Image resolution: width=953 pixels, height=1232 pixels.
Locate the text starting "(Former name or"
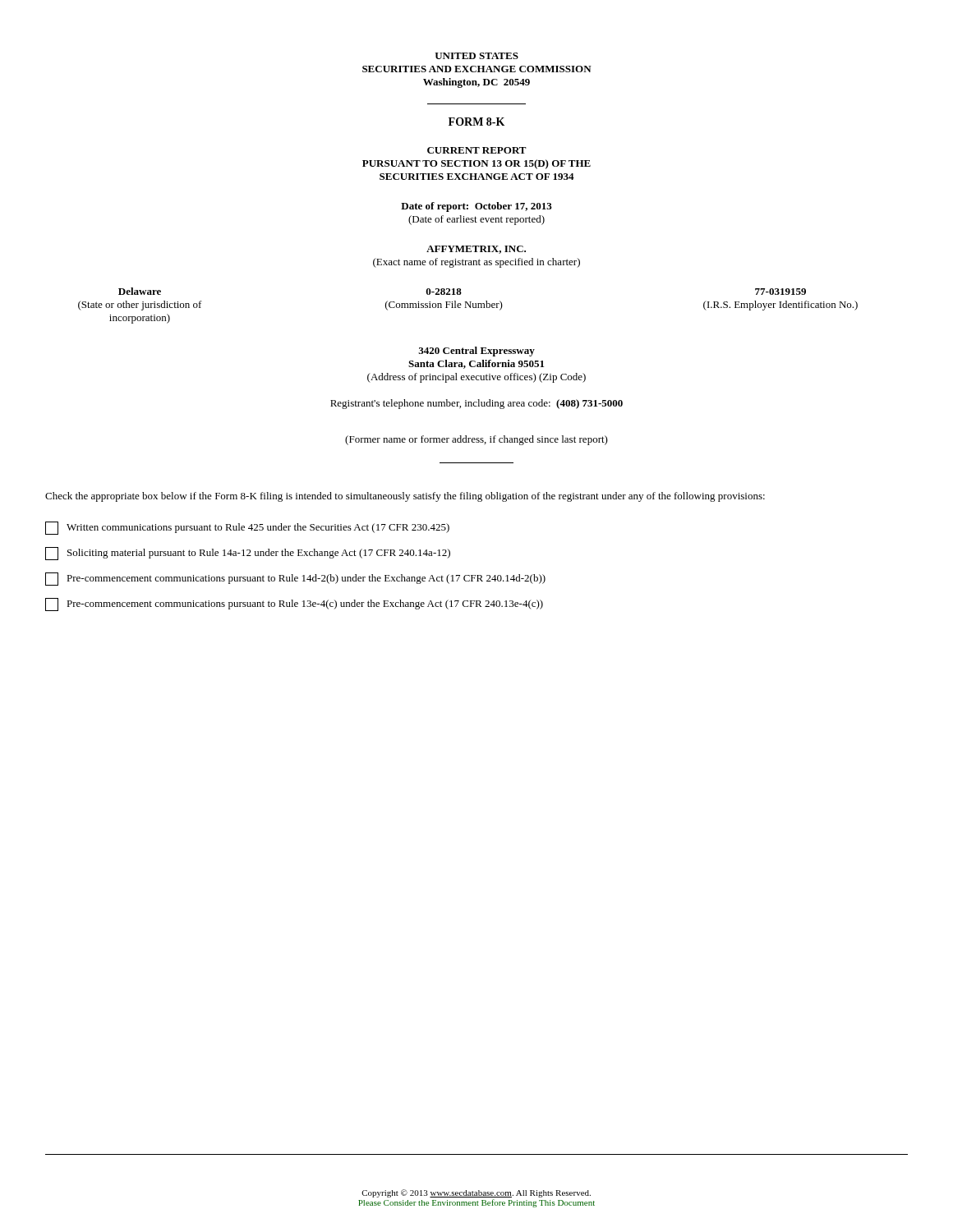476,439
